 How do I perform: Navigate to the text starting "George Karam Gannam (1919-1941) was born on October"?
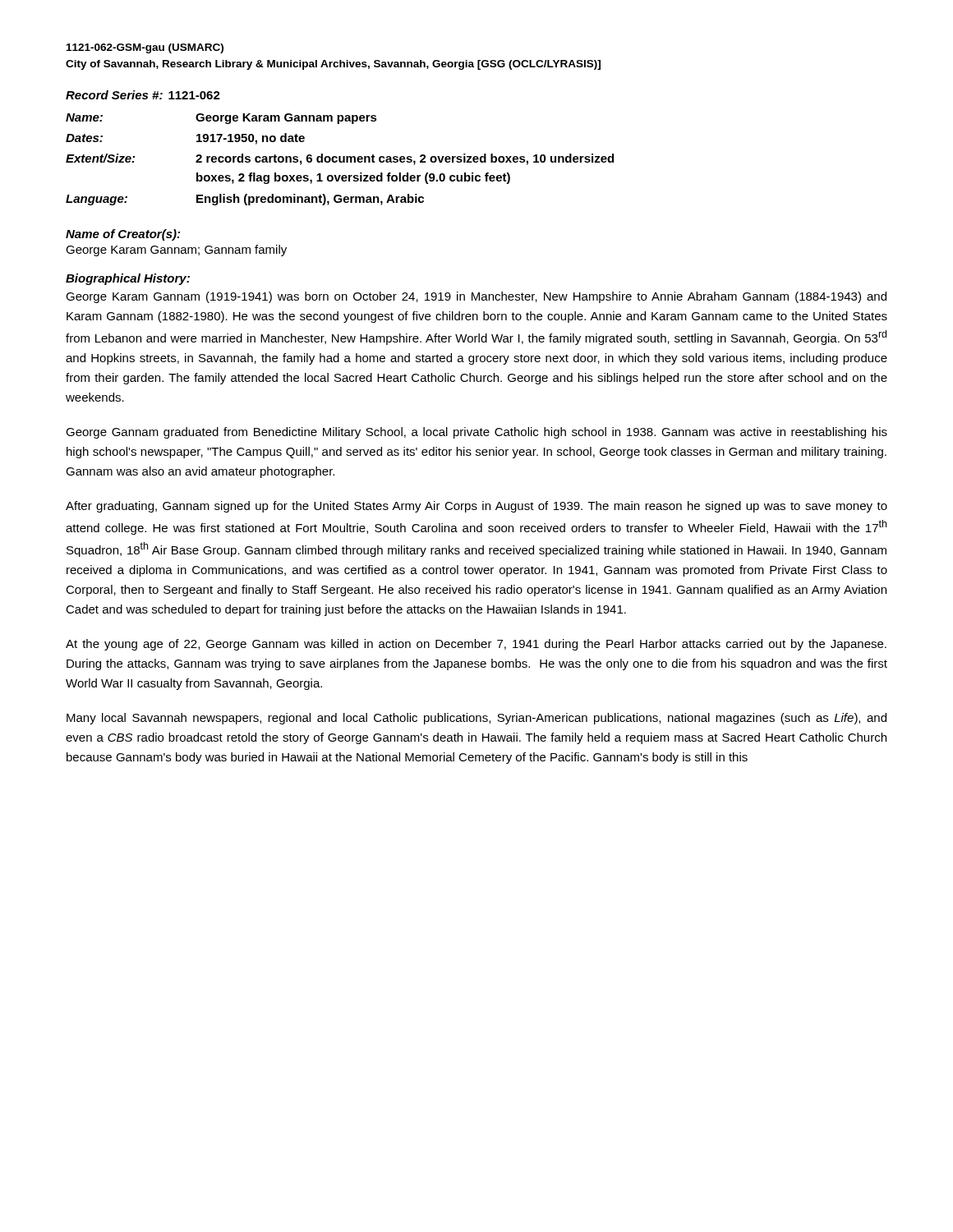(476, 346)
